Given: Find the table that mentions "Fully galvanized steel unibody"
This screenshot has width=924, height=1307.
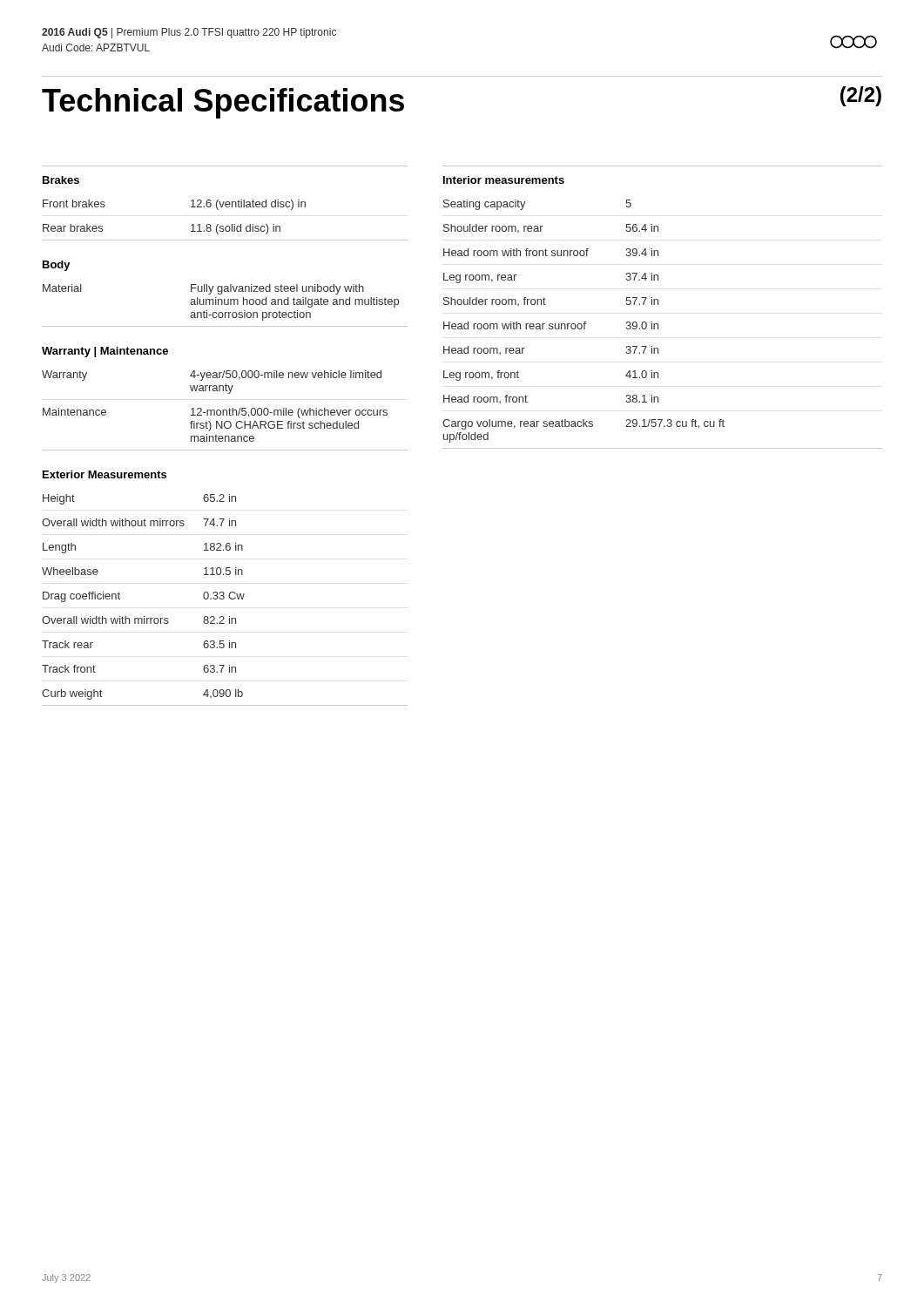Looking at the screenshot, I should [225, 301].
